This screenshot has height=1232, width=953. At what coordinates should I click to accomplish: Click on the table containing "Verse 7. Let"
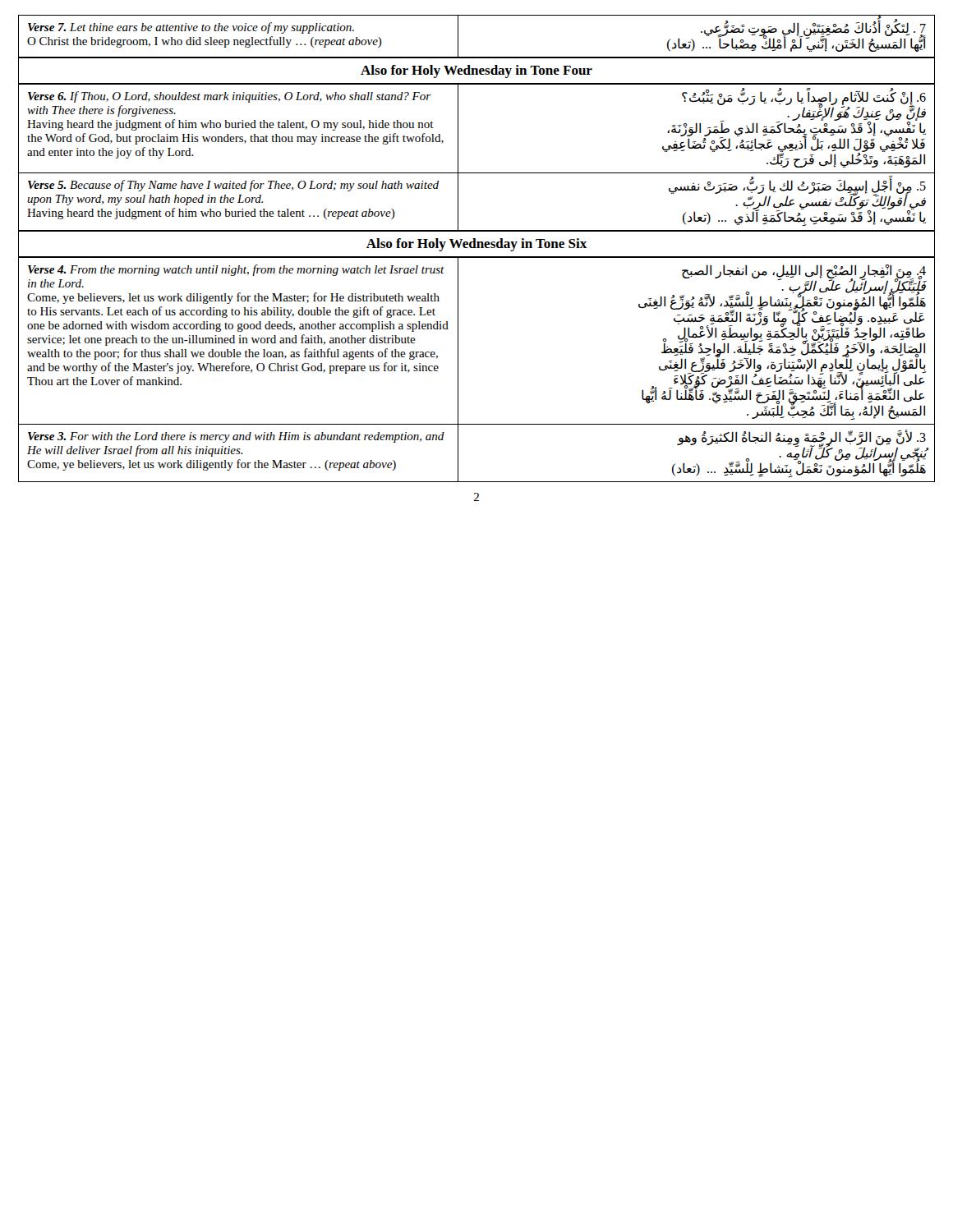[476, 36]
